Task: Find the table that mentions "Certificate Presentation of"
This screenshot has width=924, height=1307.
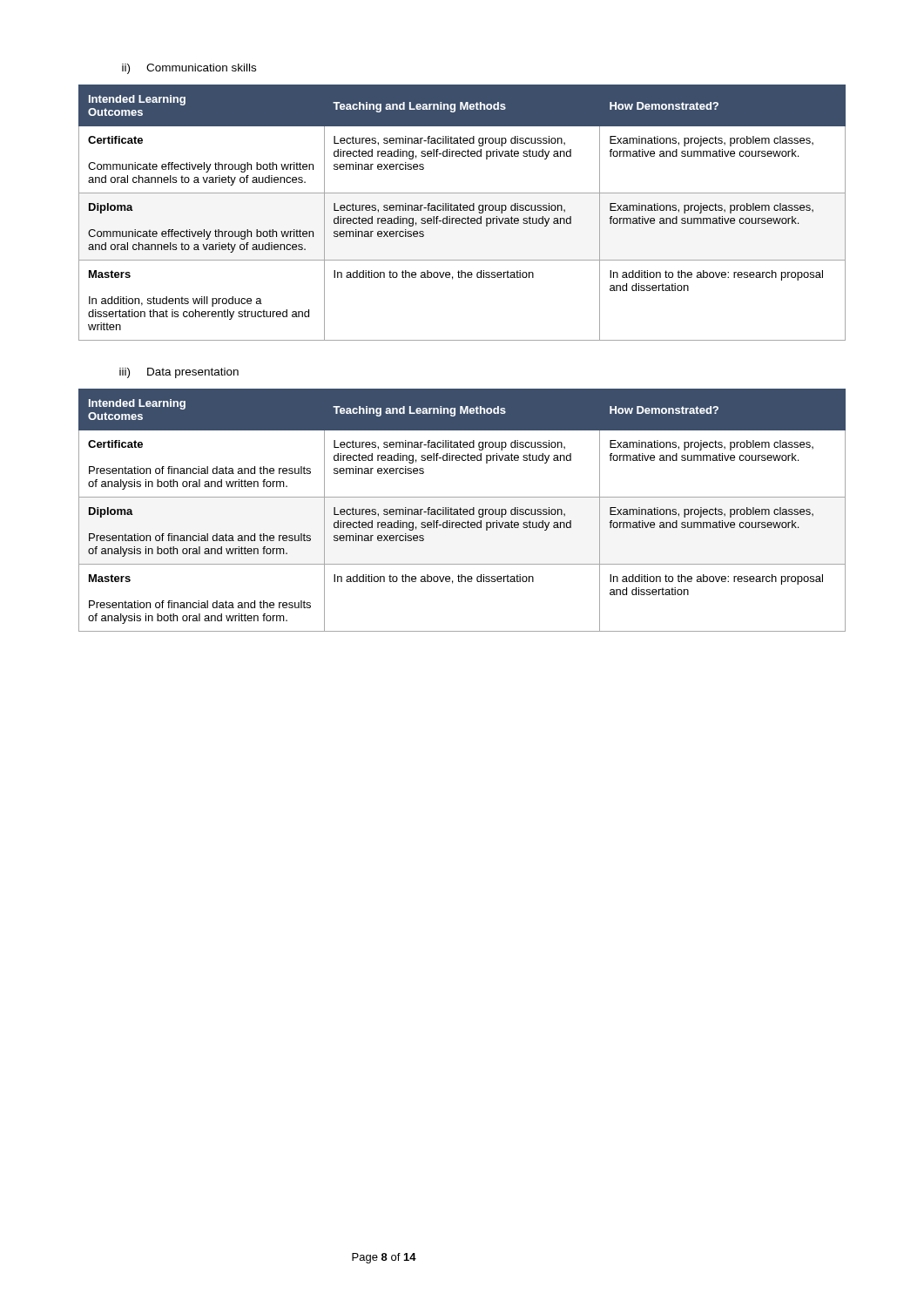Action: 462,510
